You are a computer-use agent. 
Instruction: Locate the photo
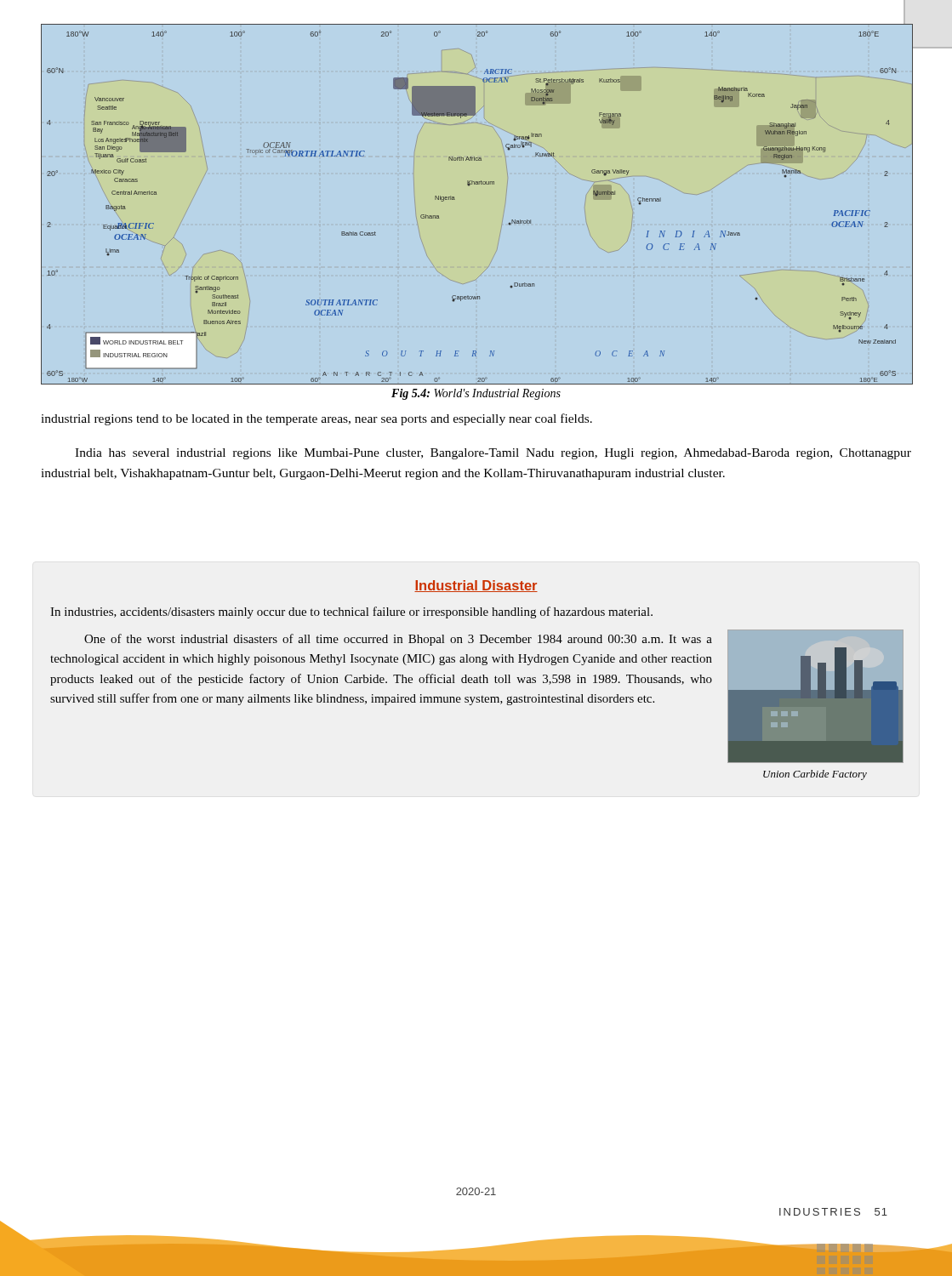(815, 696)
